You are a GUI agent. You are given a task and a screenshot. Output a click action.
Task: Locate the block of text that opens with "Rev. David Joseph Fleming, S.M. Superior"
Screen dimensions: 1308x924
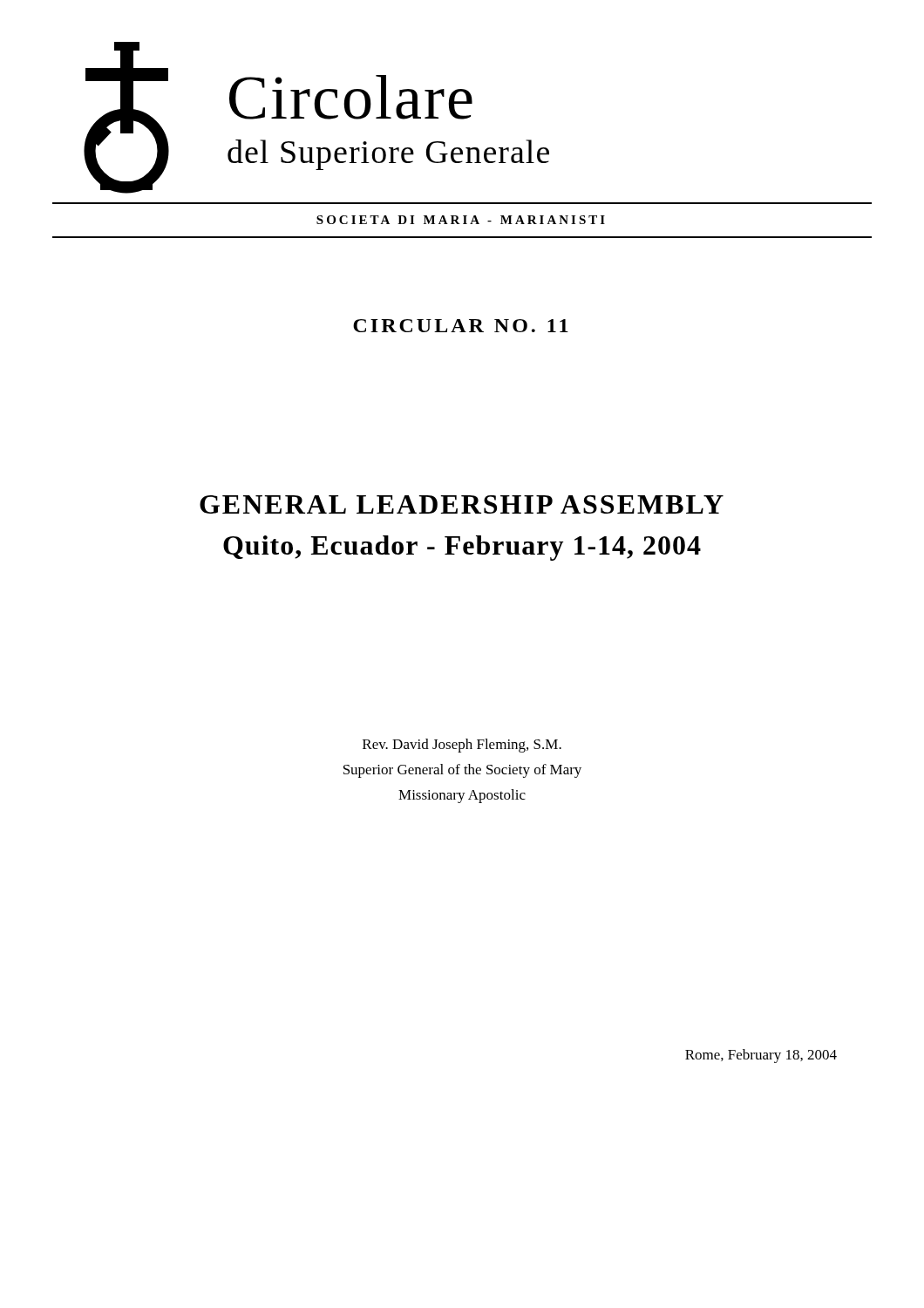[x=462, y=769]
